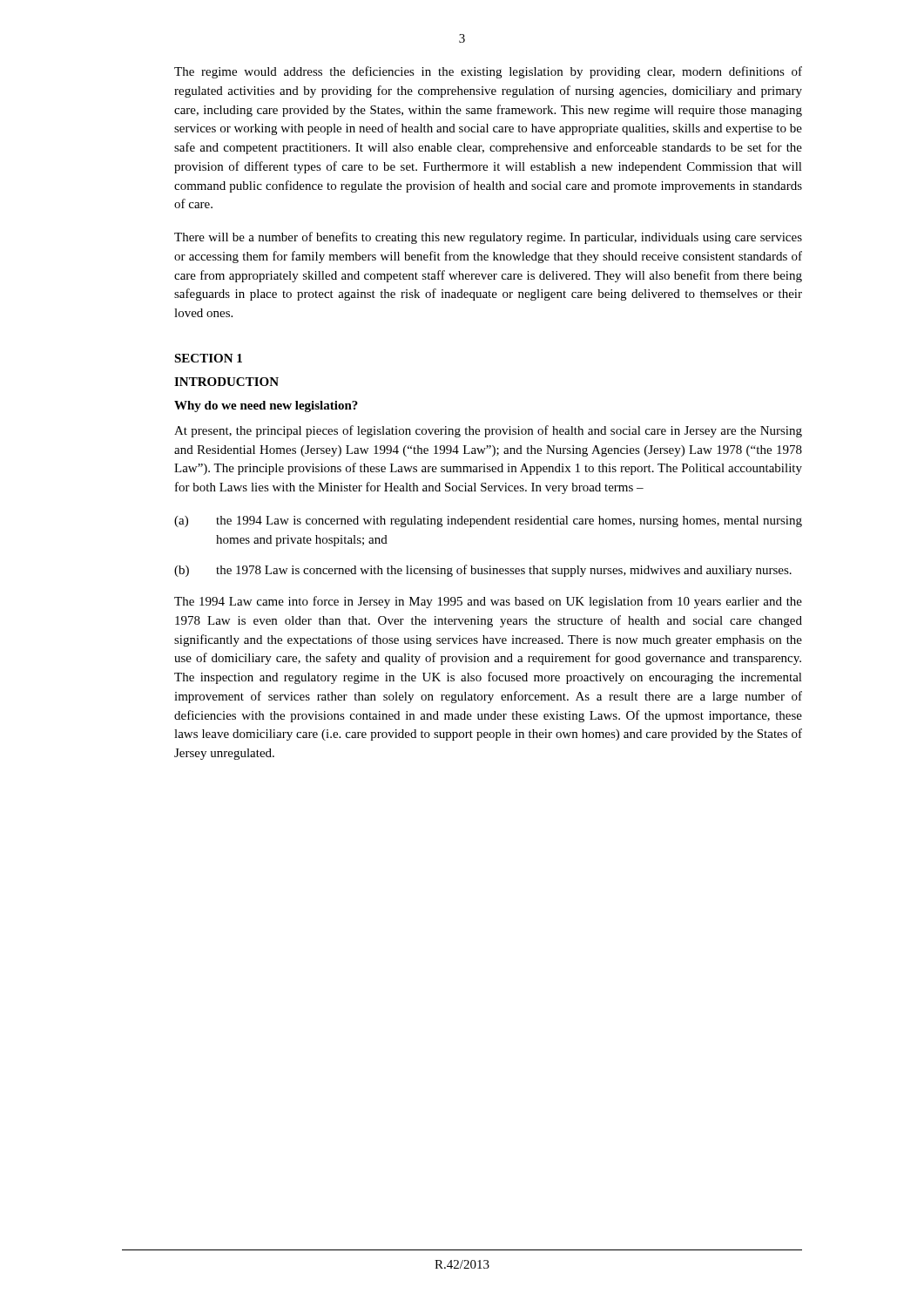Screen dimensions: 1307x924
Task: Click on the text starting "At present, the principal"
Action: click(488, 459)
